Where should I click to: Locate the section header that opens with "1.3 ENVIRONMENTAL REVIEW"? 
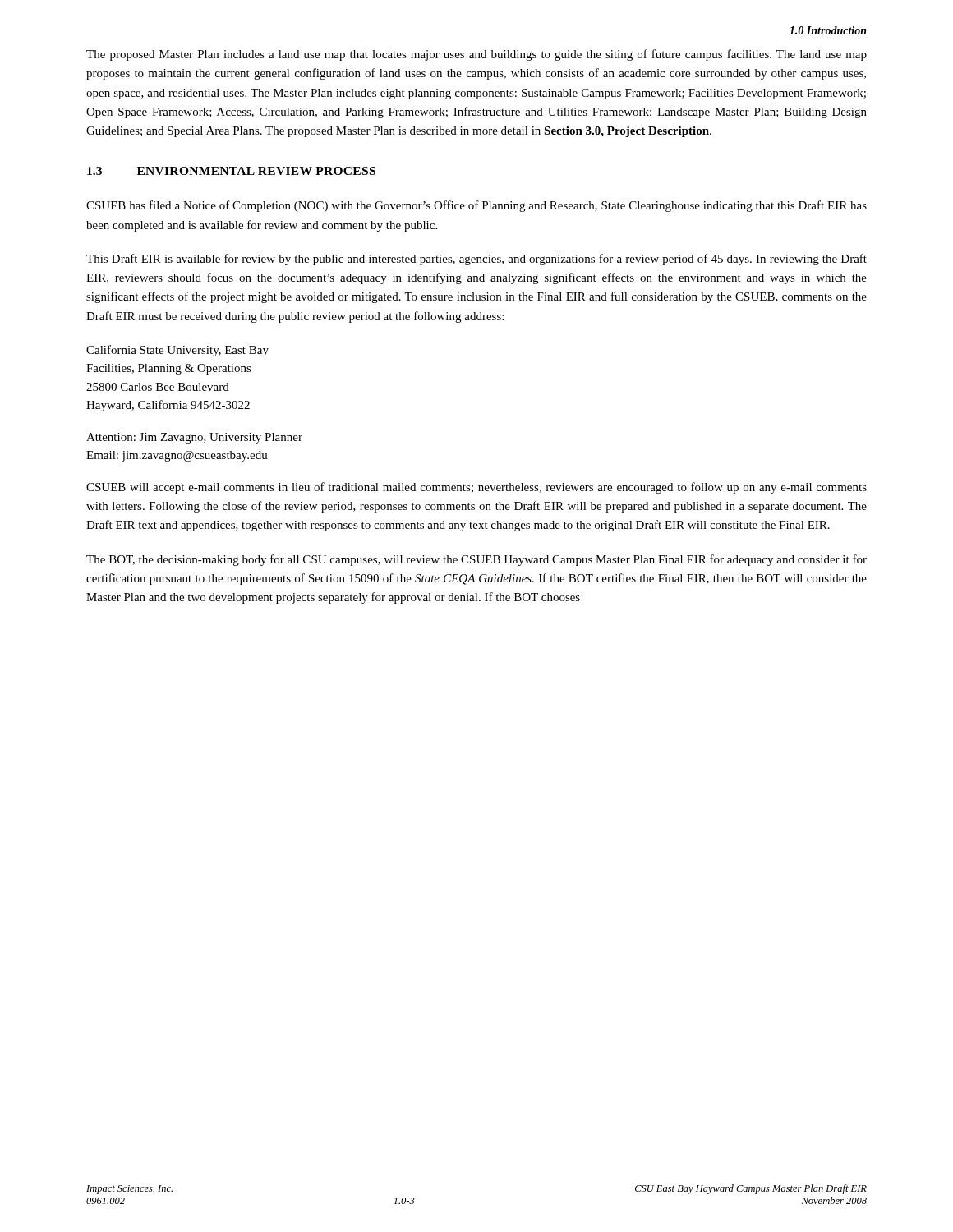click(x=231, y=171)
